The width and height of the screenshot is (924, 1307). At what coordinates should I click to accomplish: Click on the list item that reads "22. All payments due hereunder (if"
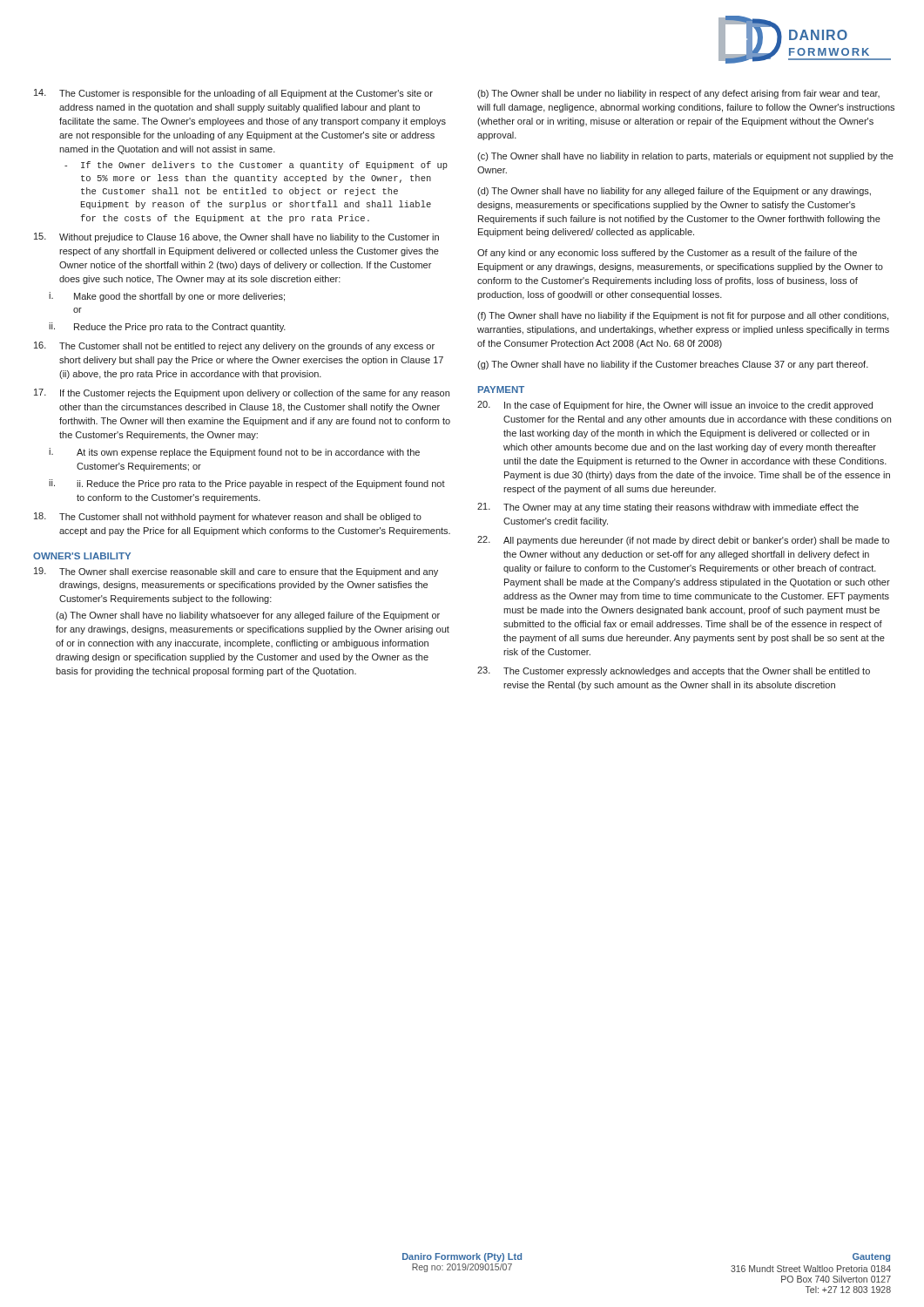[686, 597]
